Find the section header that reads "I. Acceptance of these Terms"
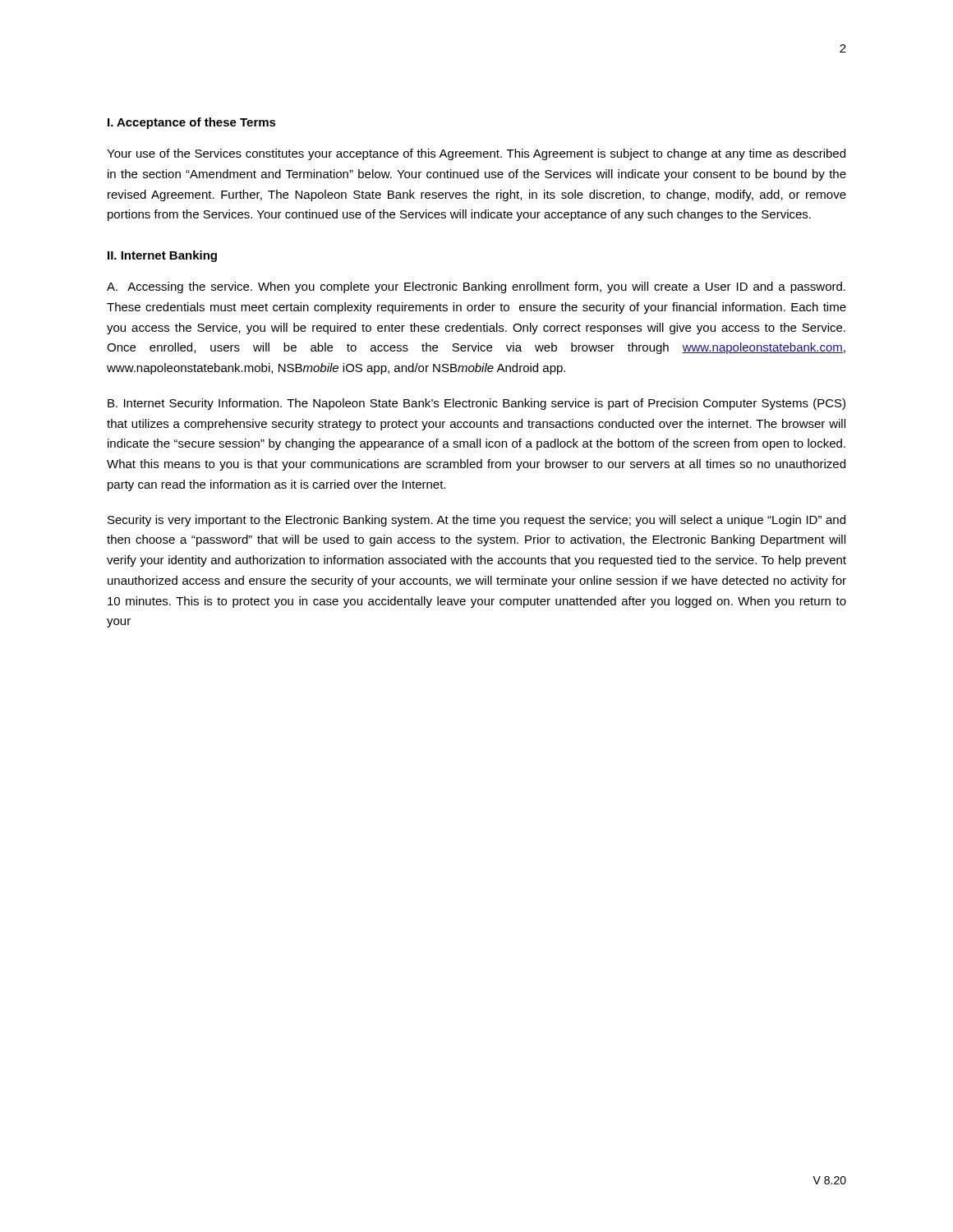953x1232 pixels. [191, 122]
